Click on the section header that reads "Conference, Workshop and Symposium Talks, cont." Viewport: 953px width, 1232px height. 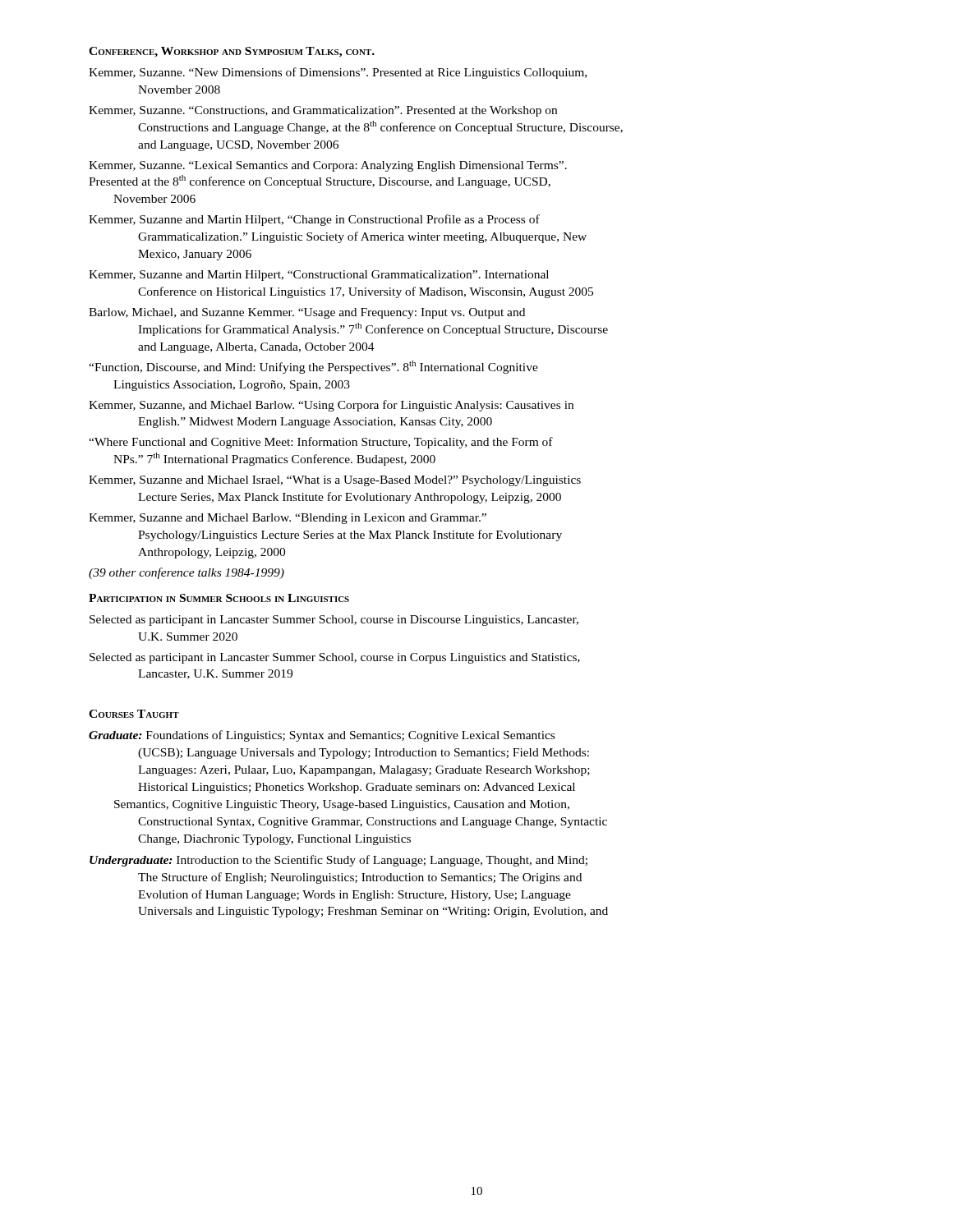(232, 51)
